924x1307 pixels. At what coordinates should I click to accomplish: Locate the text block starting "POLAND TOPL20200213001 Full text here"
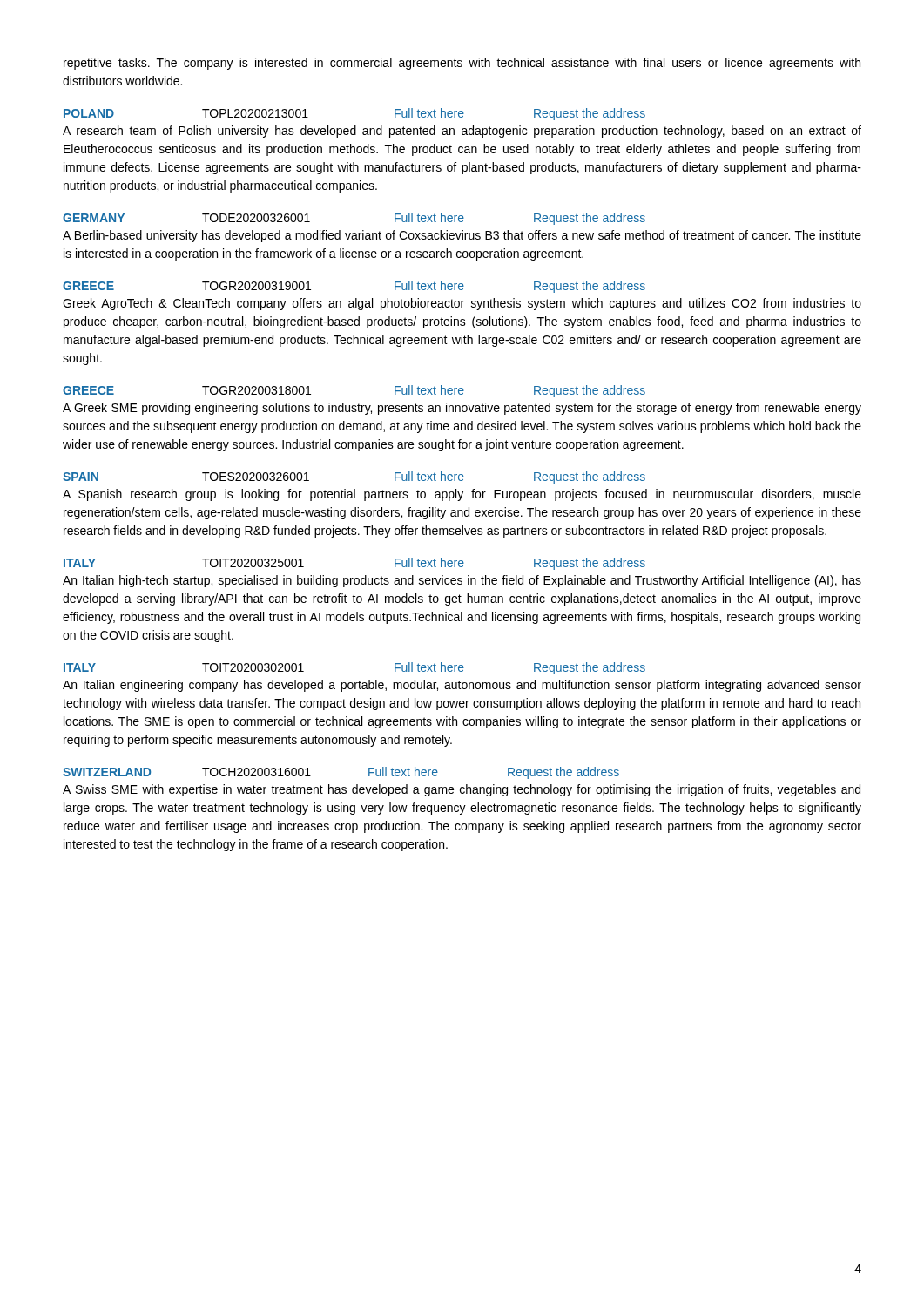[462, 151]
